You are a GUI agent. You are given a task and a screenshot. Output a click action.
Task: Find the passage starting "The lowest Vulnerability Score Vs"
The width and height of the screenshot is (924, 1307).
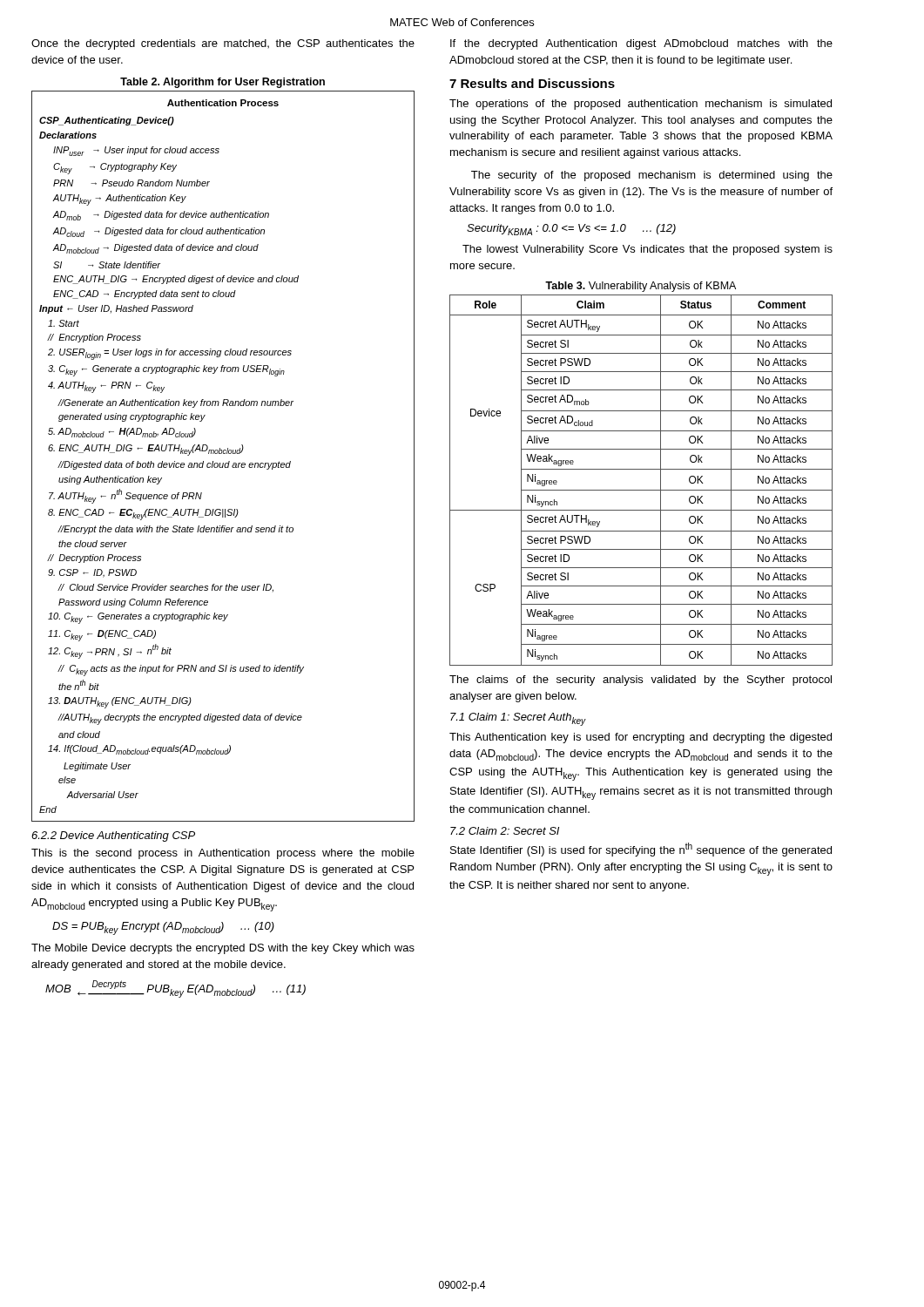(641, 257)
